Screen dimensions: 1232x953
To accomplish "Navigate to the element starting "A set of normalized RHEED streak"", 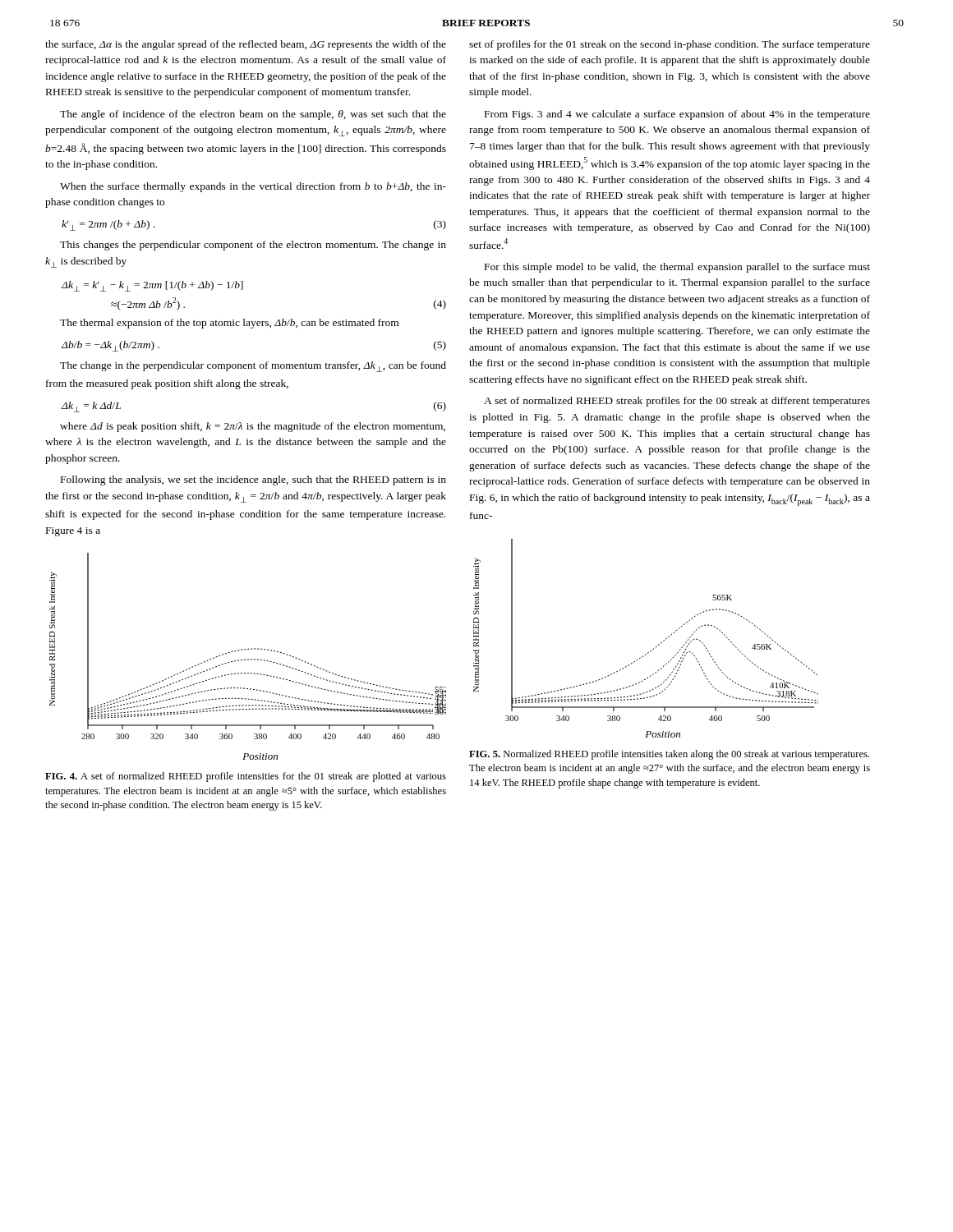I will pyautogui.click(x=670, y=458).
